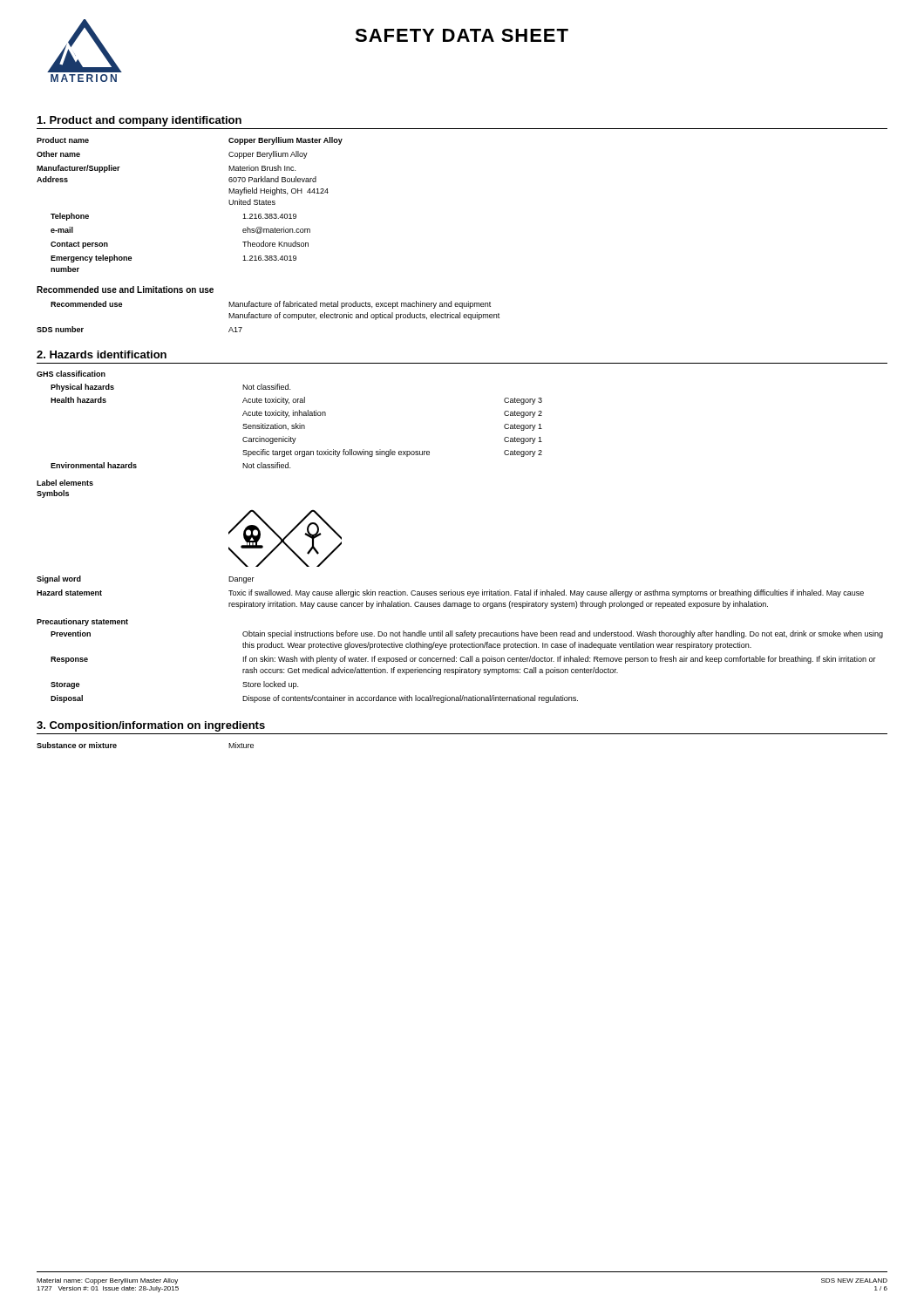The image size is (924, 1308).
Task: Locate the text block starting "Precautionary statement"
Action: tap(82, 622)
